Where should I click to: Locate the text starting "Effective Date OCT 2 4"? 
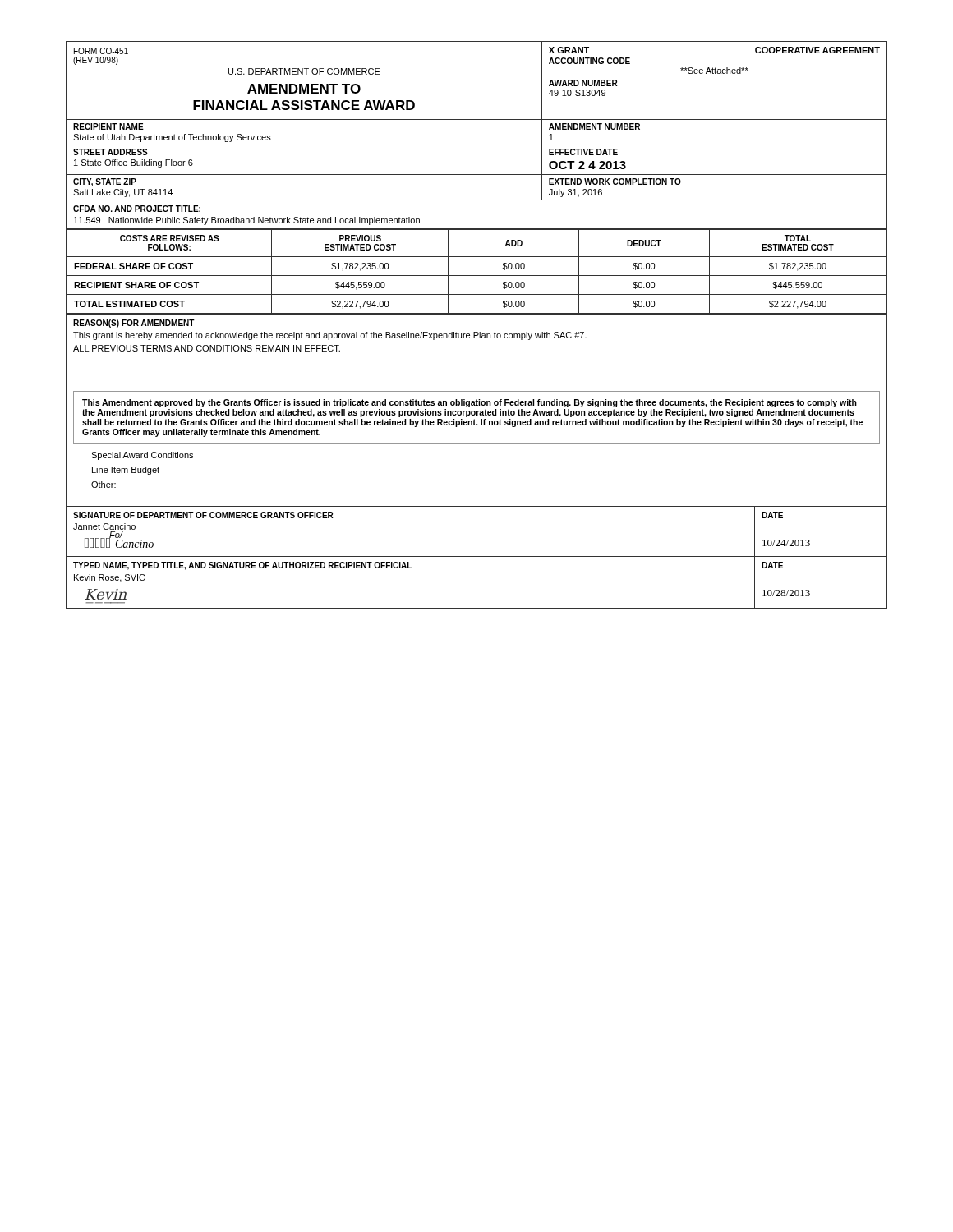pos(583,152)
